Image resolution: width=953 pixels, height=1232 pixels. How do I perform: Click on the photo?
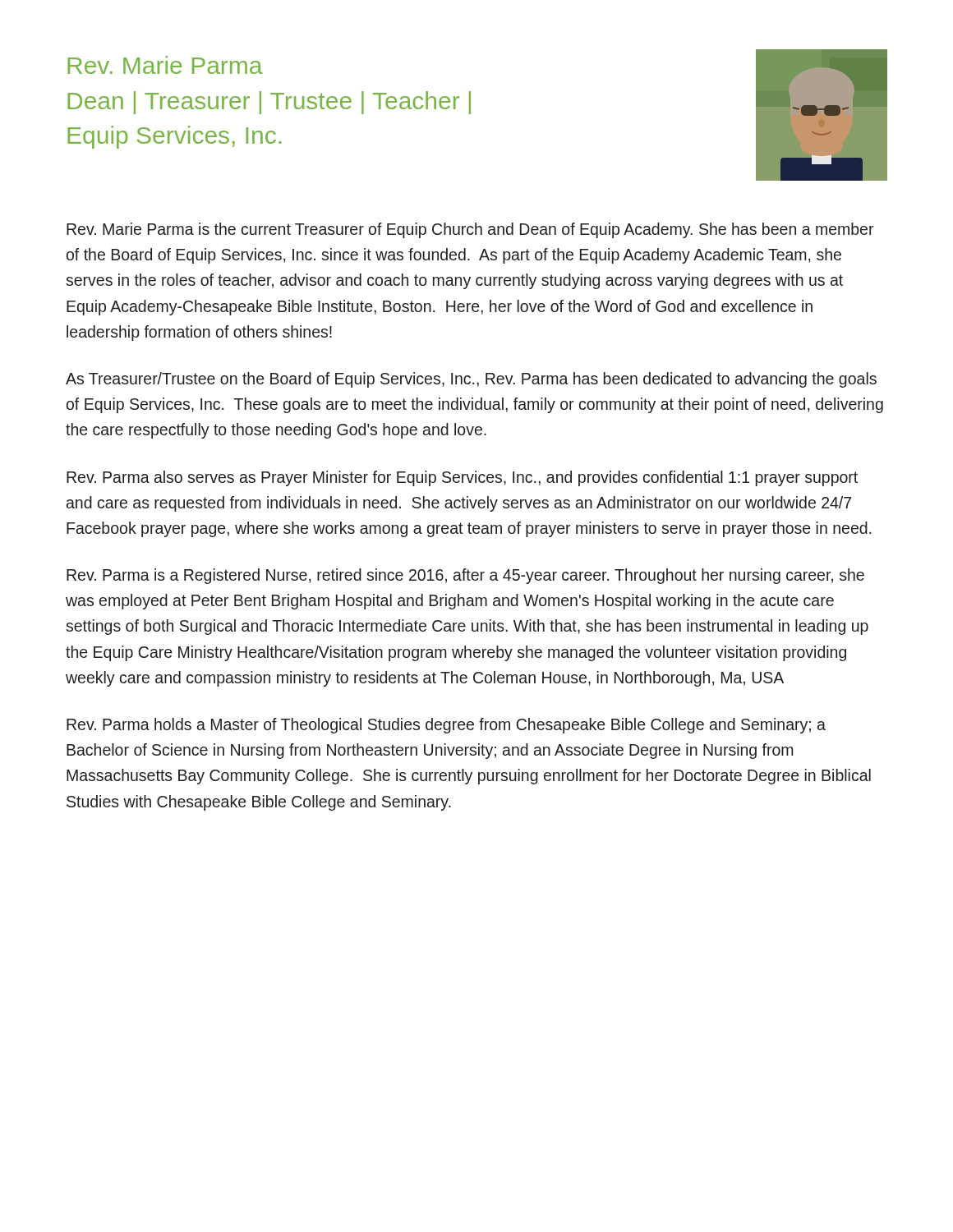coord(822,117)
